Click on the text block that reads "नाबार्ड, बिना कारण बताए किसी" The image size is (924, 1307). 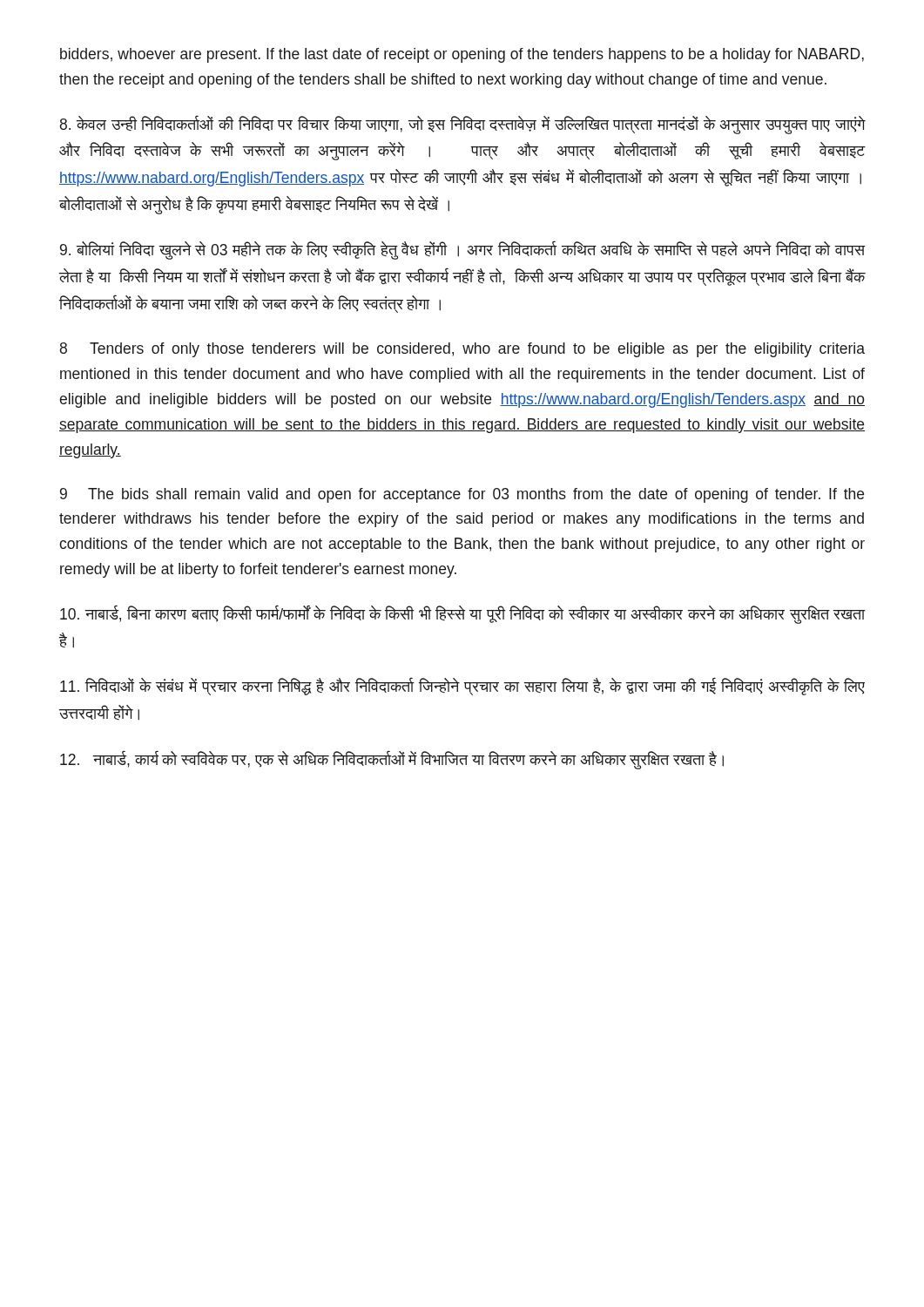pyautogui.click(x=462, y=628)
